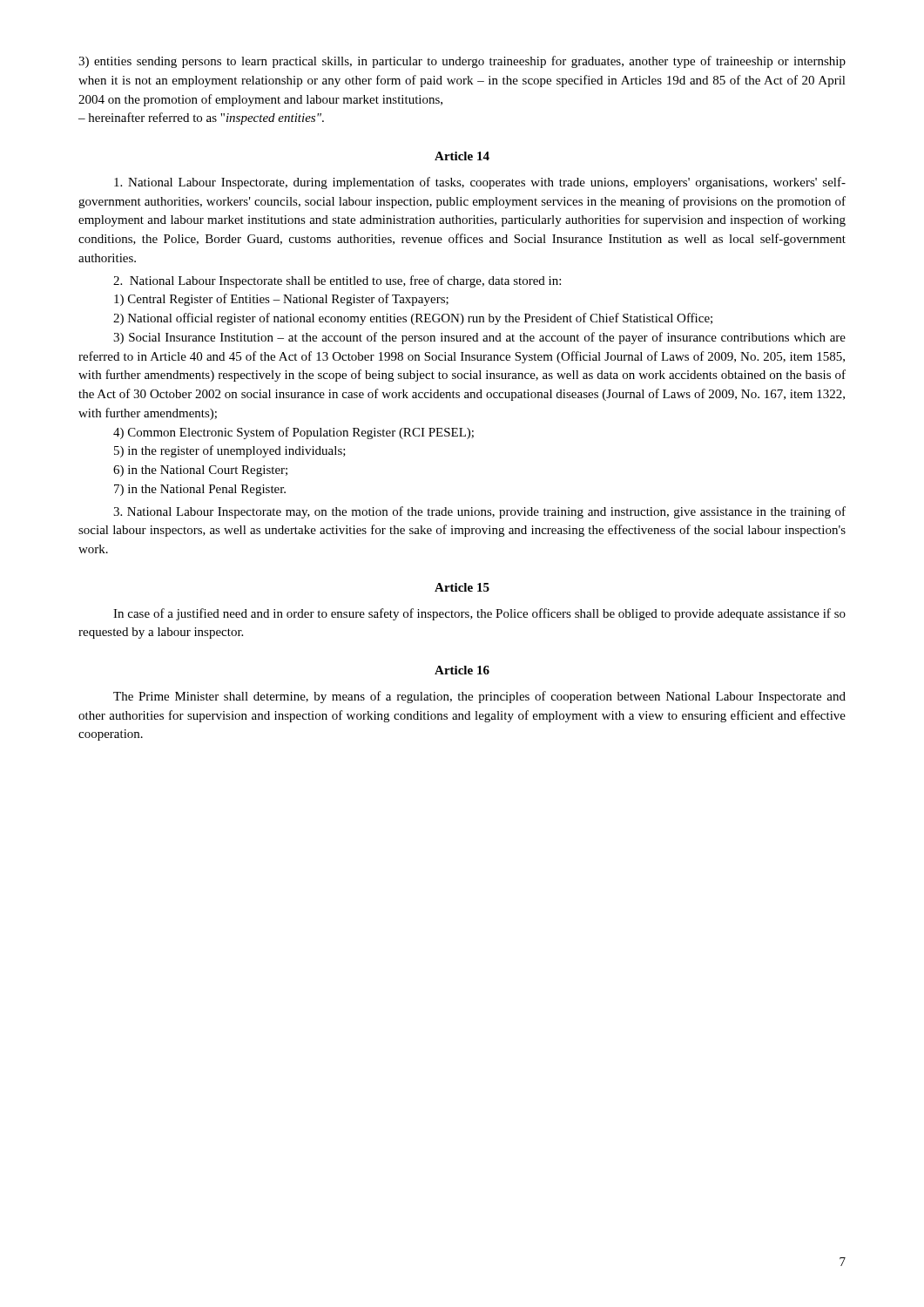Where does it say "7) in the National Penal Register."?

pos(200,489)
